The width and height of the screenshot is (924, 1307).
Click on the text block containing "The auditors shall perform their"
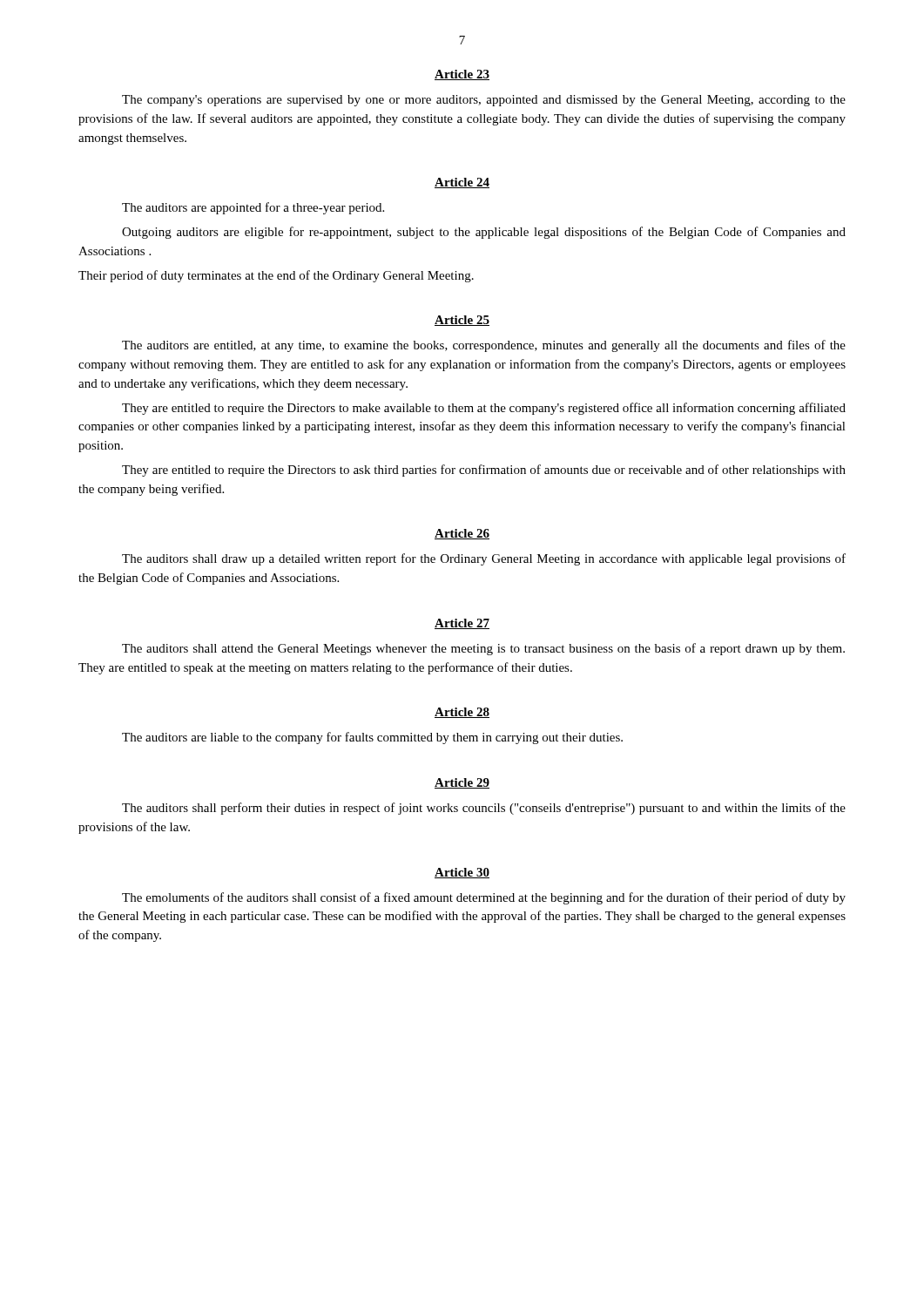[x=462, y=817]
